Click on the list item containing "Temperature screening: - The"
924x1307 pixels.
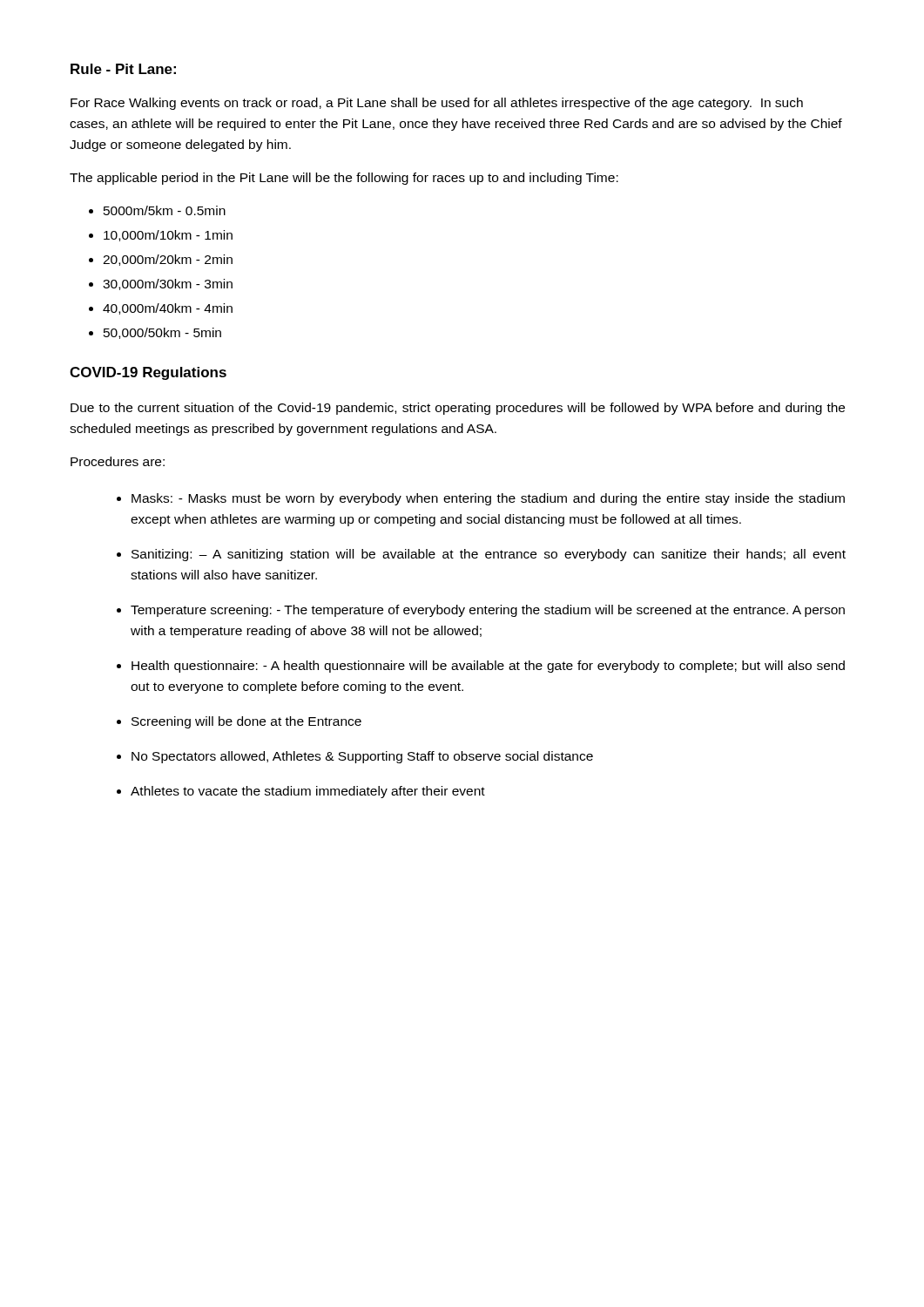pos(488,620)
